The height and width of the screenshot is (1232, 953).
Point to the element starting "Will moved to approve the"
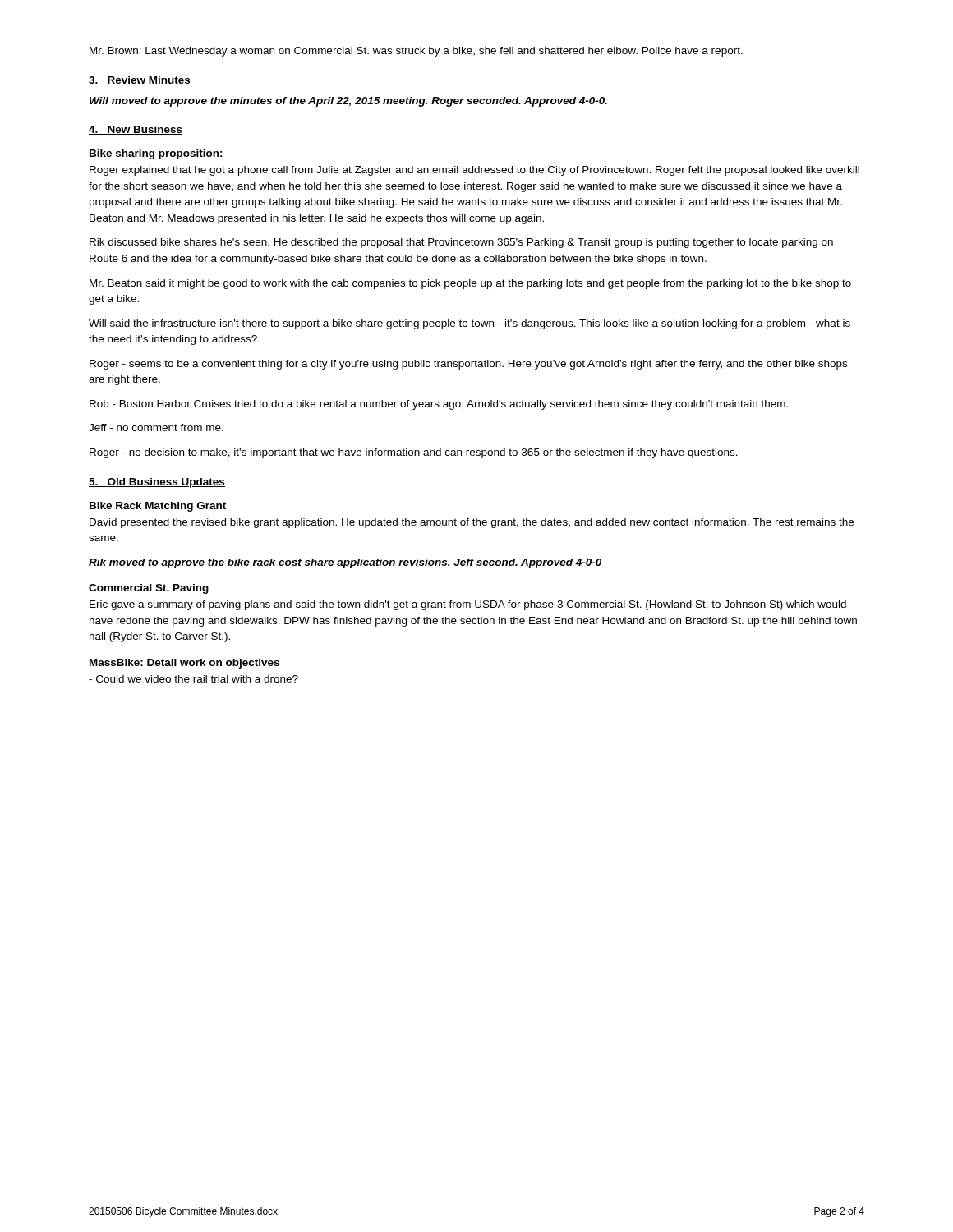(348, 100)
